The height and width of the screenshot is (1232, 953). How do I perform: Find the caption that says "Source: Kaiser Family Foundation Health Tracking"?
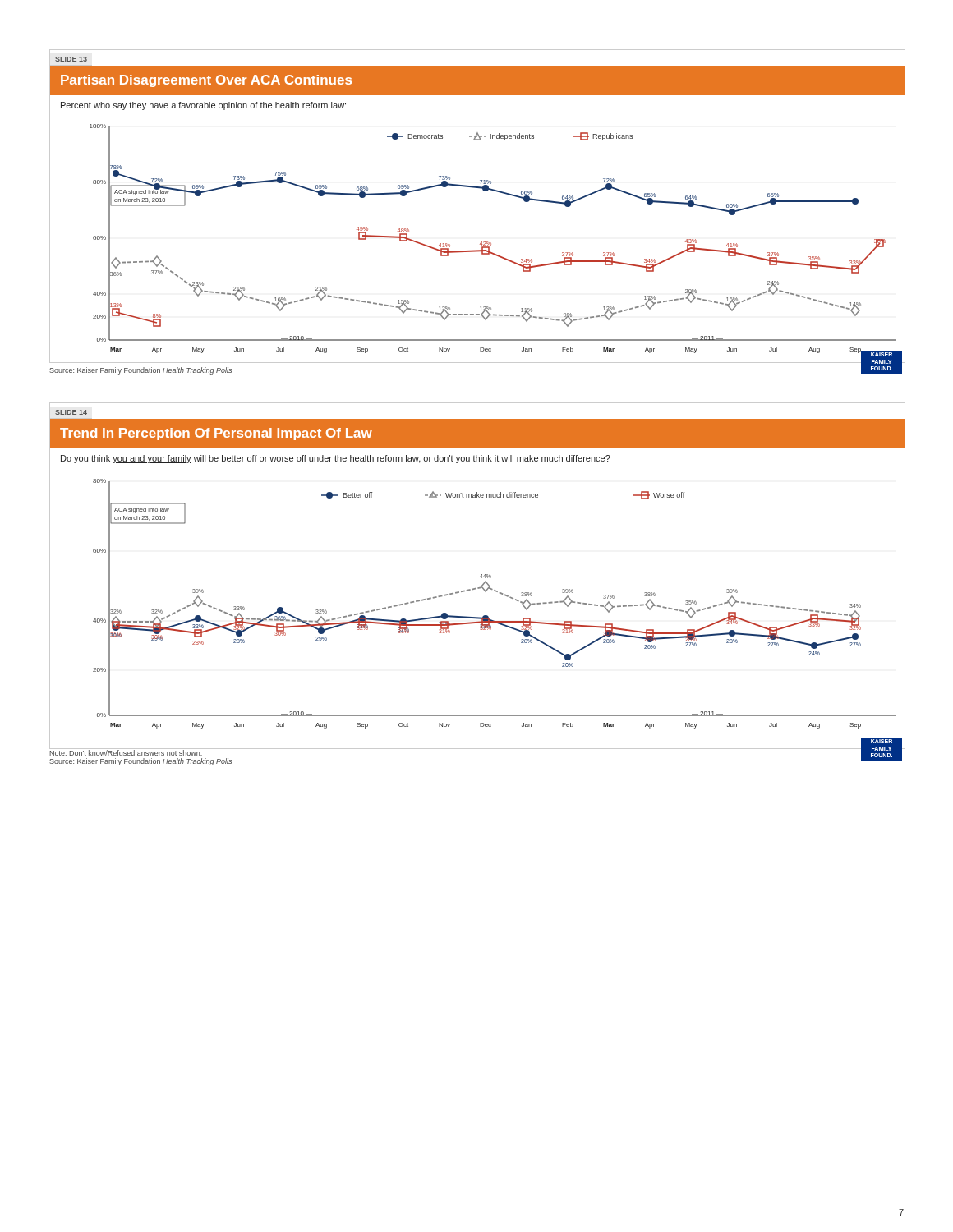point(141,370)
